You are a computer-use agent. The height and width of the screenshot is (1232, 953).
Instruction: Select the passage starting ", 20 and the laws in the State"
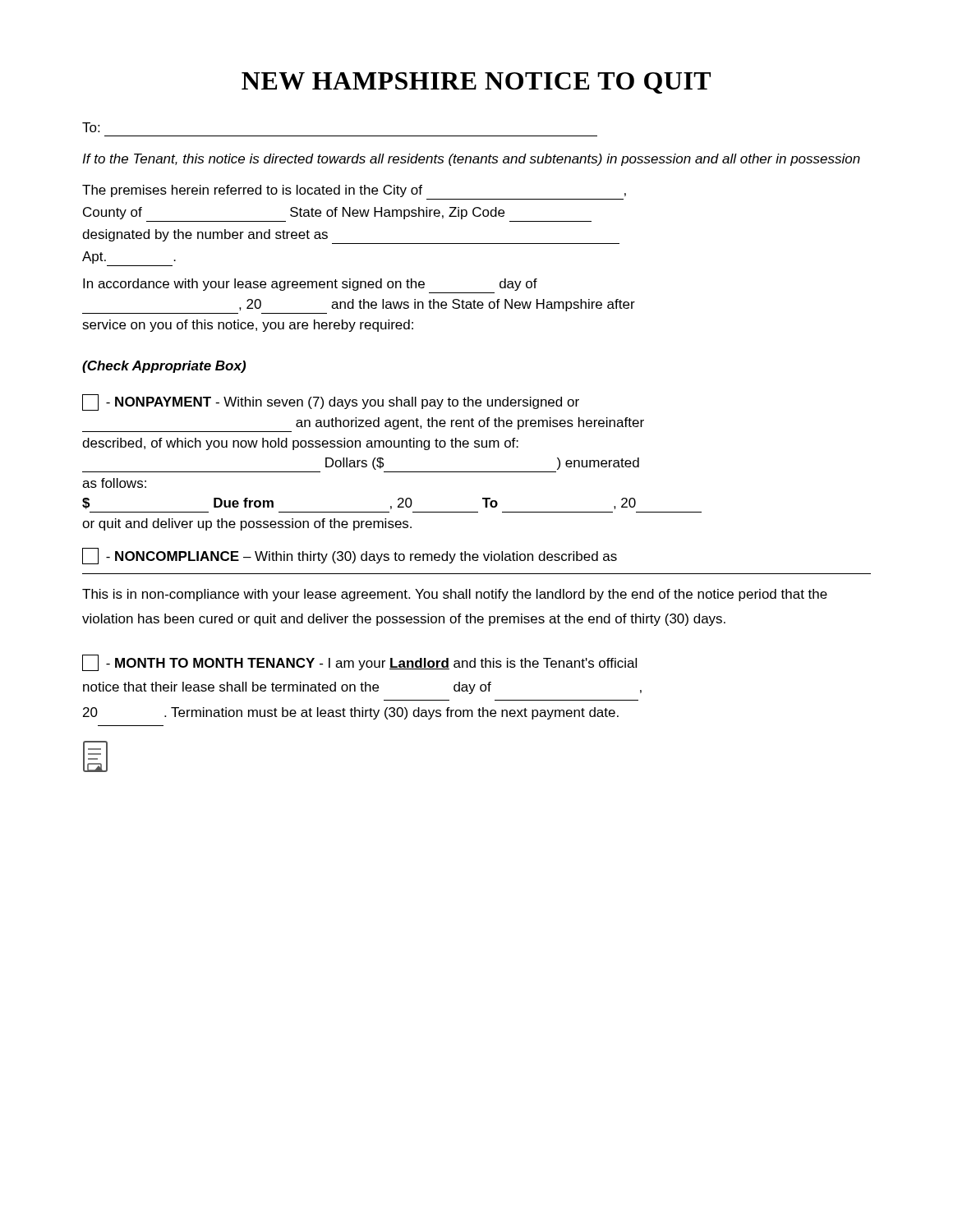(x=358, y=305)
